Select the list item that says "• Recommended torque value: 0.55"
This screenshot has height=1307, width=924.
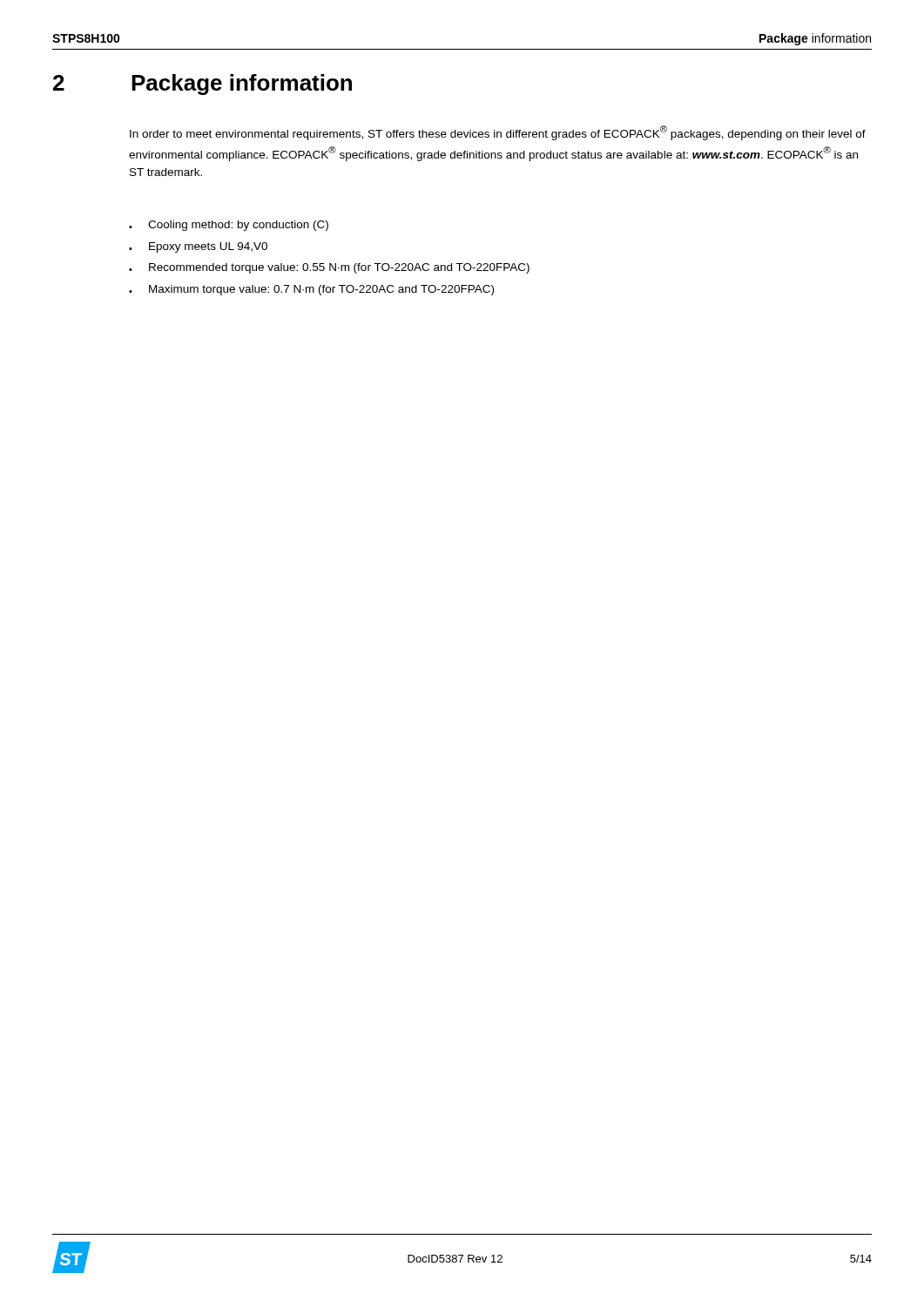click(329, 268)
